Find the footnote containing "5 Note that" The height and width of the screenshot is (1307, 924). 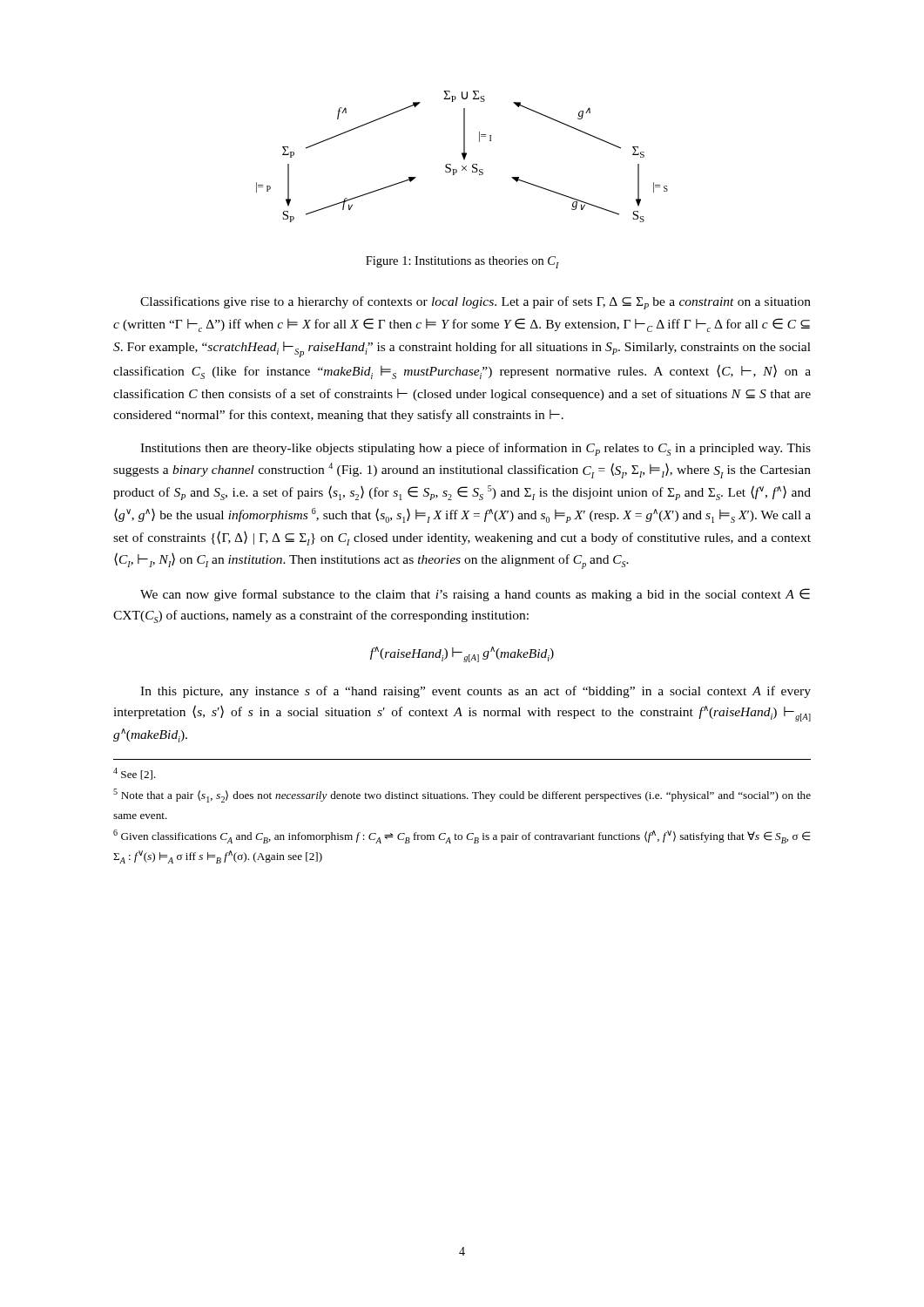click(462, 804)
